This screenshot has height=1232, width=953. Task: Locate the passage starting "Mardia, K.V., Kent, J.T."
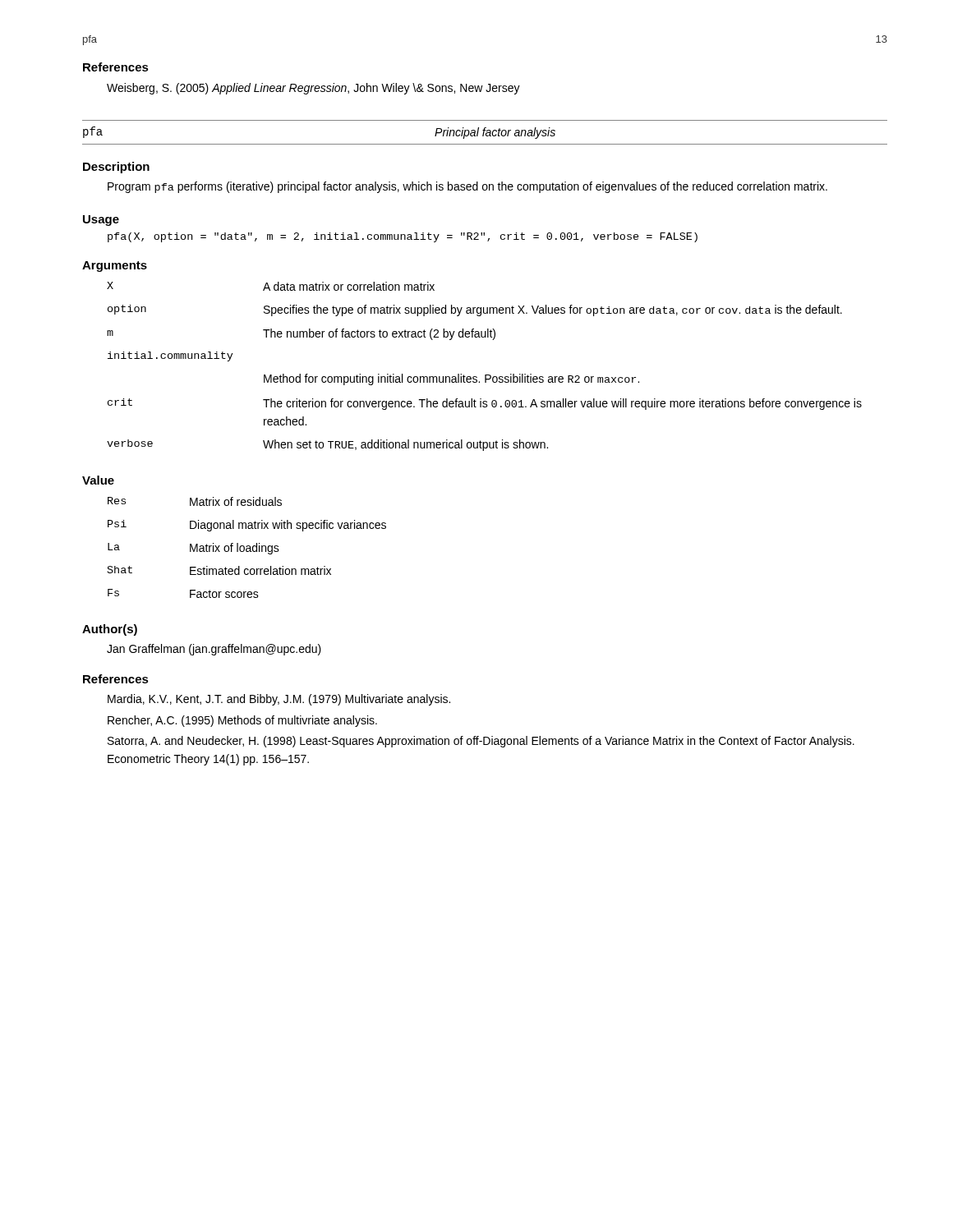(x=279, y=699)
